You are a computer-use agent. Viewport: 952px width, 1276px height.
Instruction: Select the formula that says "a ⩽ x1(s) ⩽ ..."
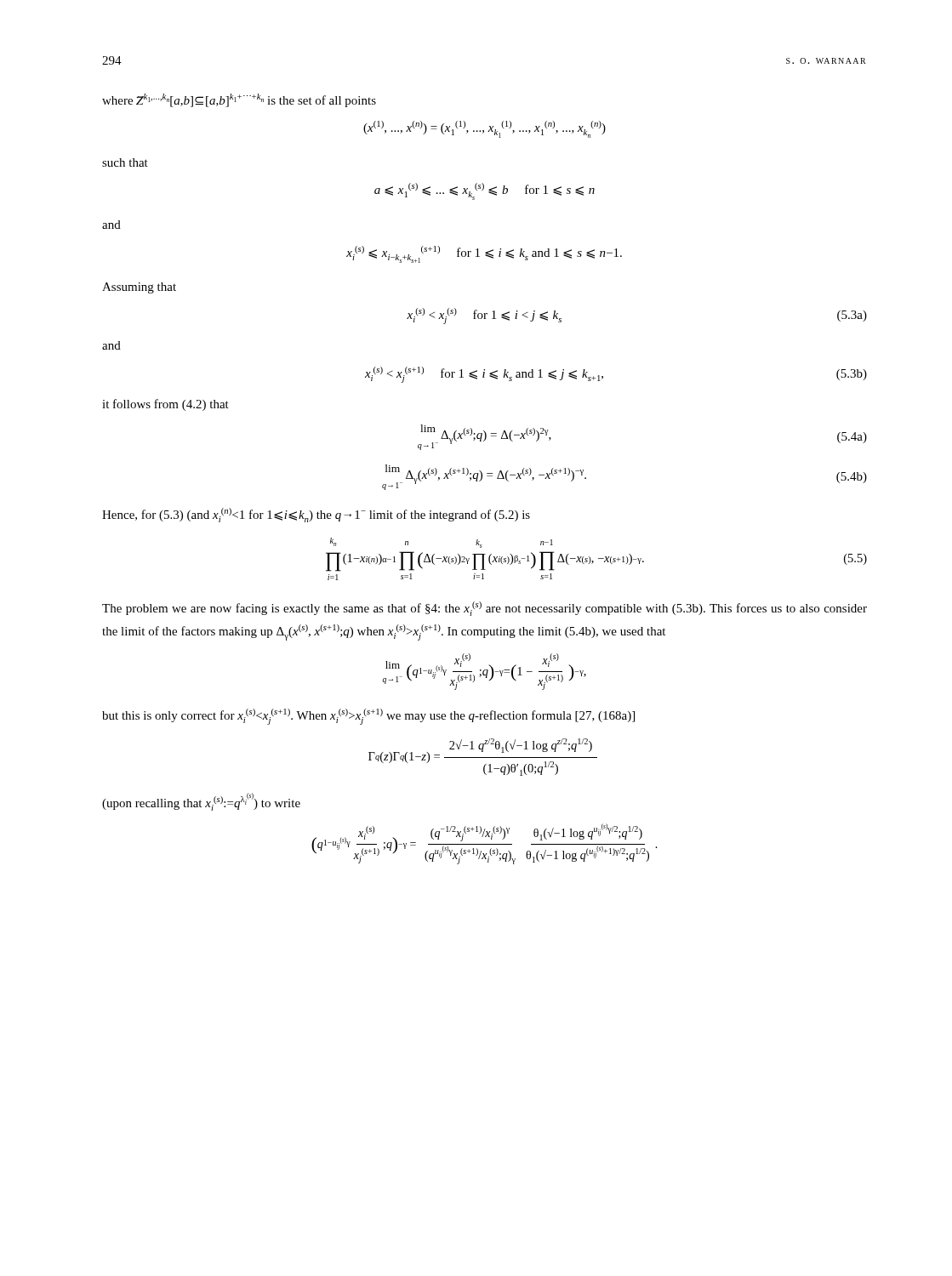coord(485,191)
